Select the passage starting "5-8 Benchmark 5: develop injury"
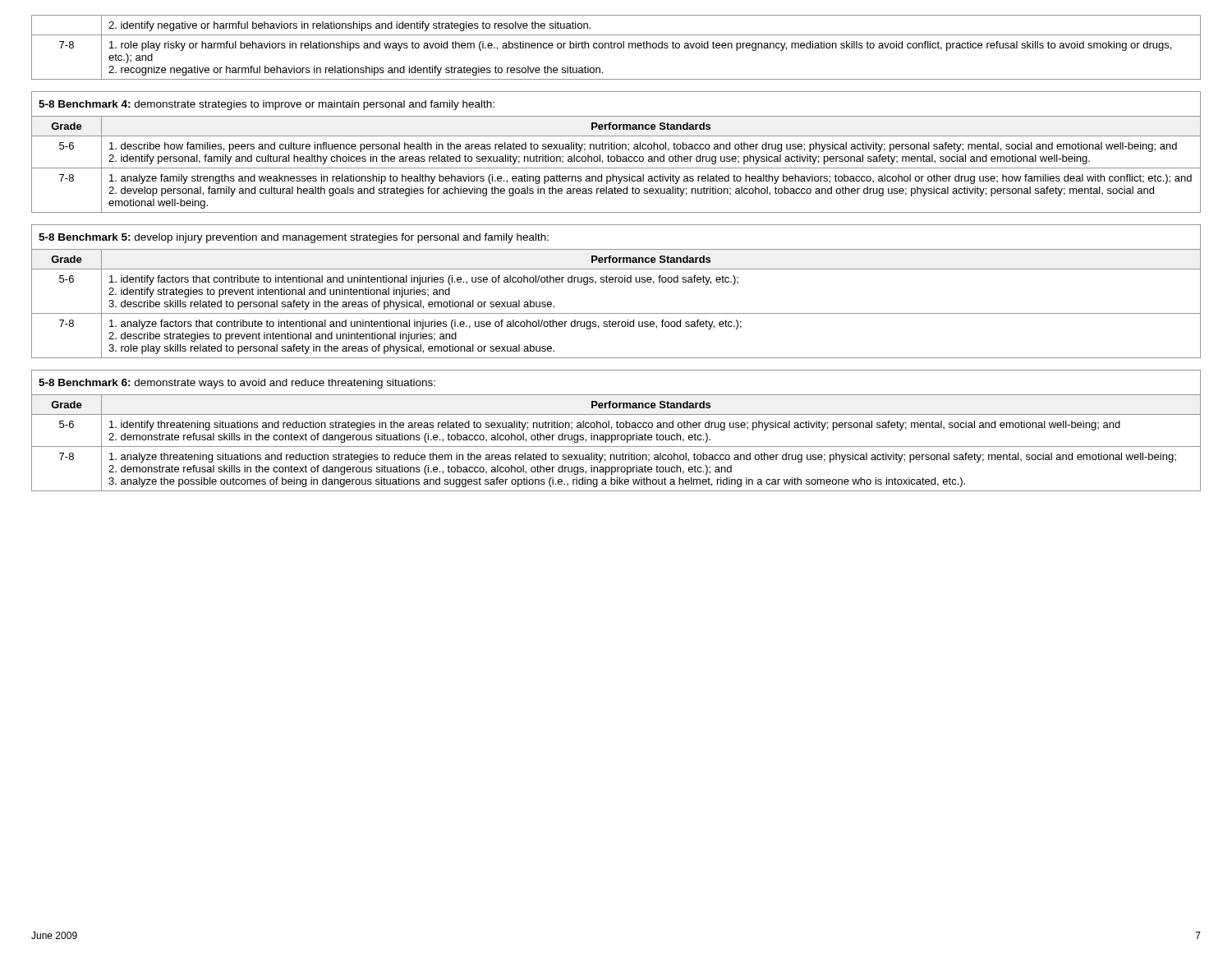1232x953 pixels. pyautogui.click(x=616, y=237)
